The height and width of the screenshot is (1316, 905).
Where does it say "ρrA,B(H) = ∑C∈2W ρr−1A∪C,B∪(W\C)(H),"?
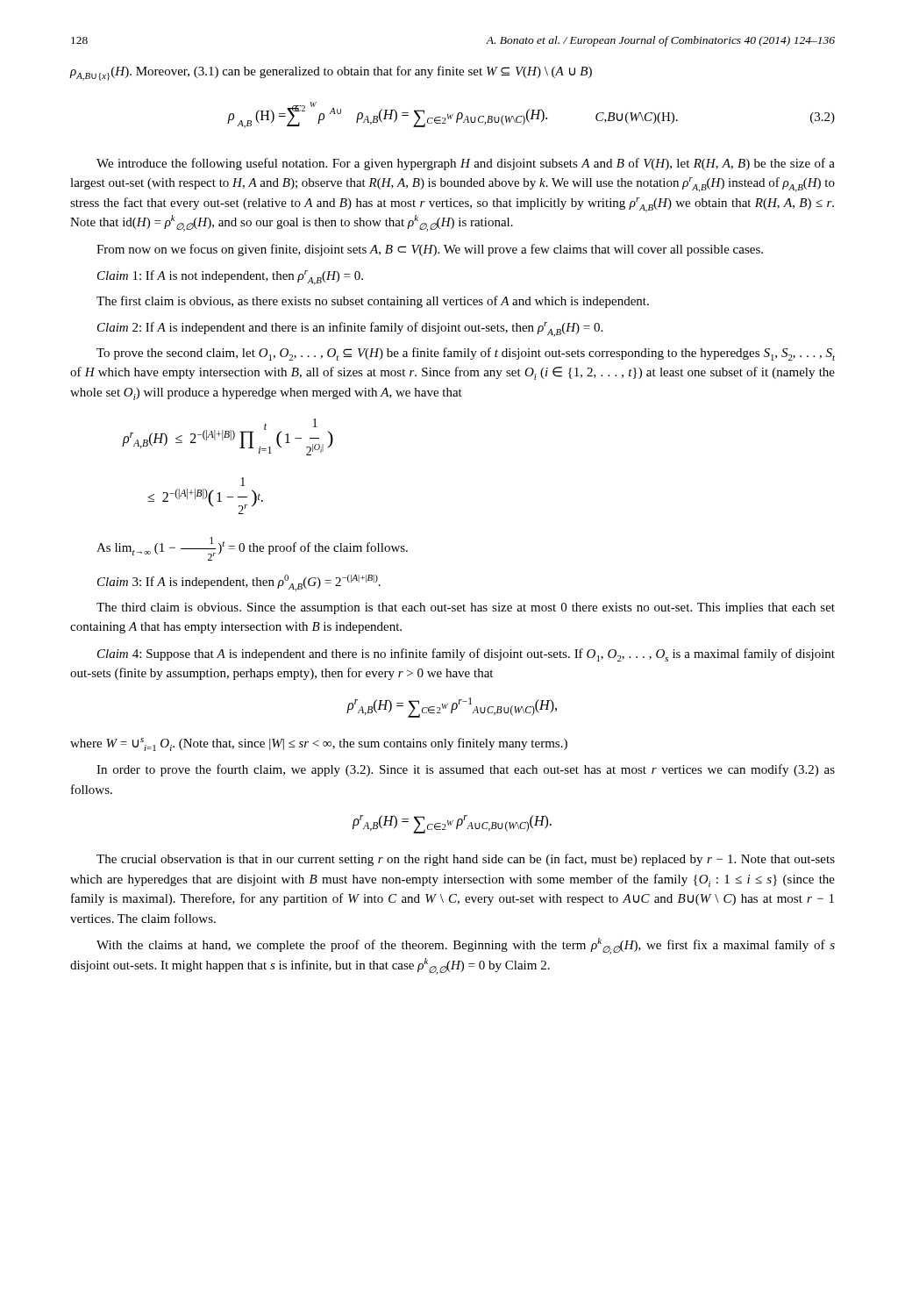click(x=452, y=707)
